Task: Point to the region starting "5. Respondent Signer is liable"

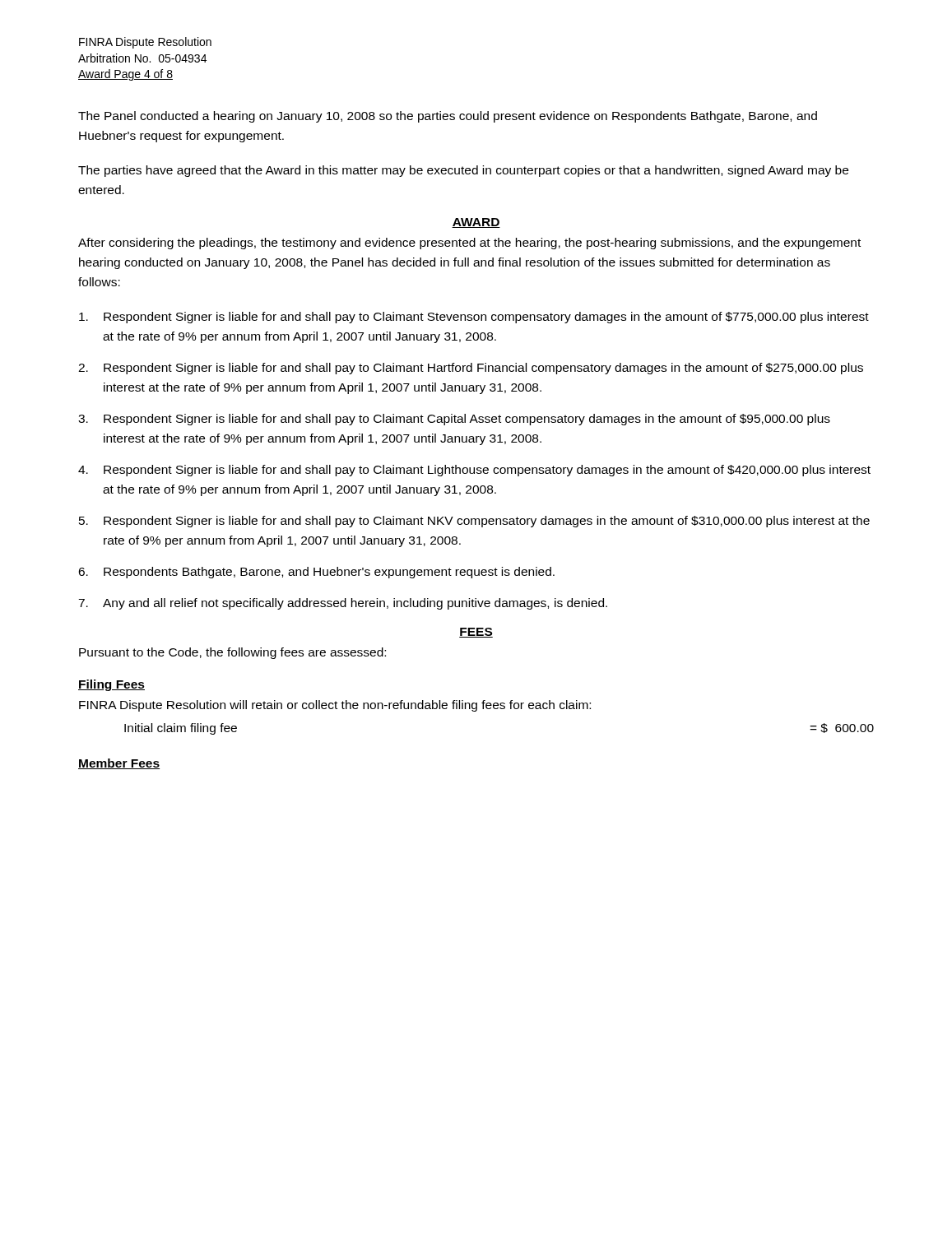Action: click(476, 531)
